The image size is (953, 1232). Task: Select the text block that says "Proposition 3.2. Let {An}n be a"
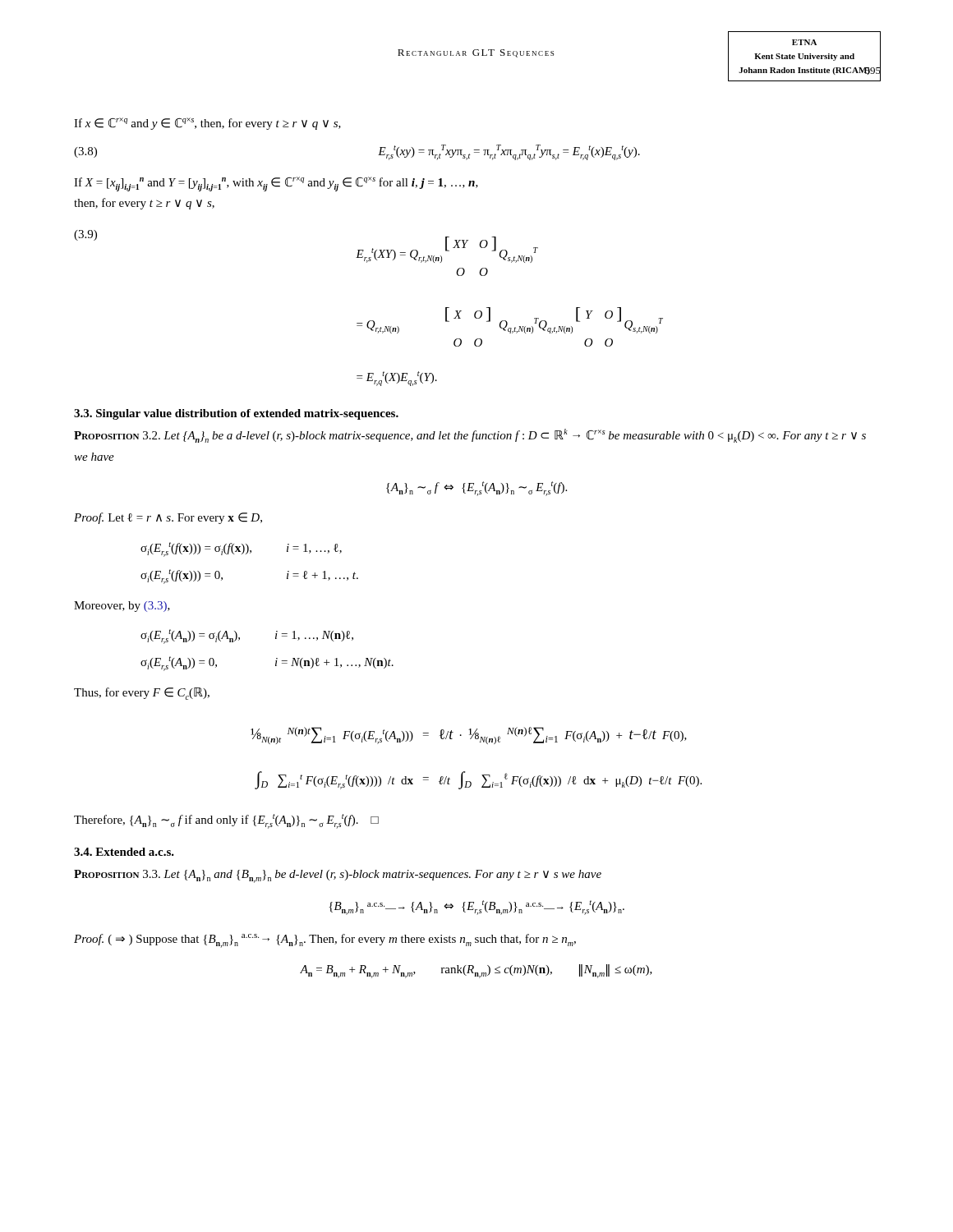click(470, 445)
